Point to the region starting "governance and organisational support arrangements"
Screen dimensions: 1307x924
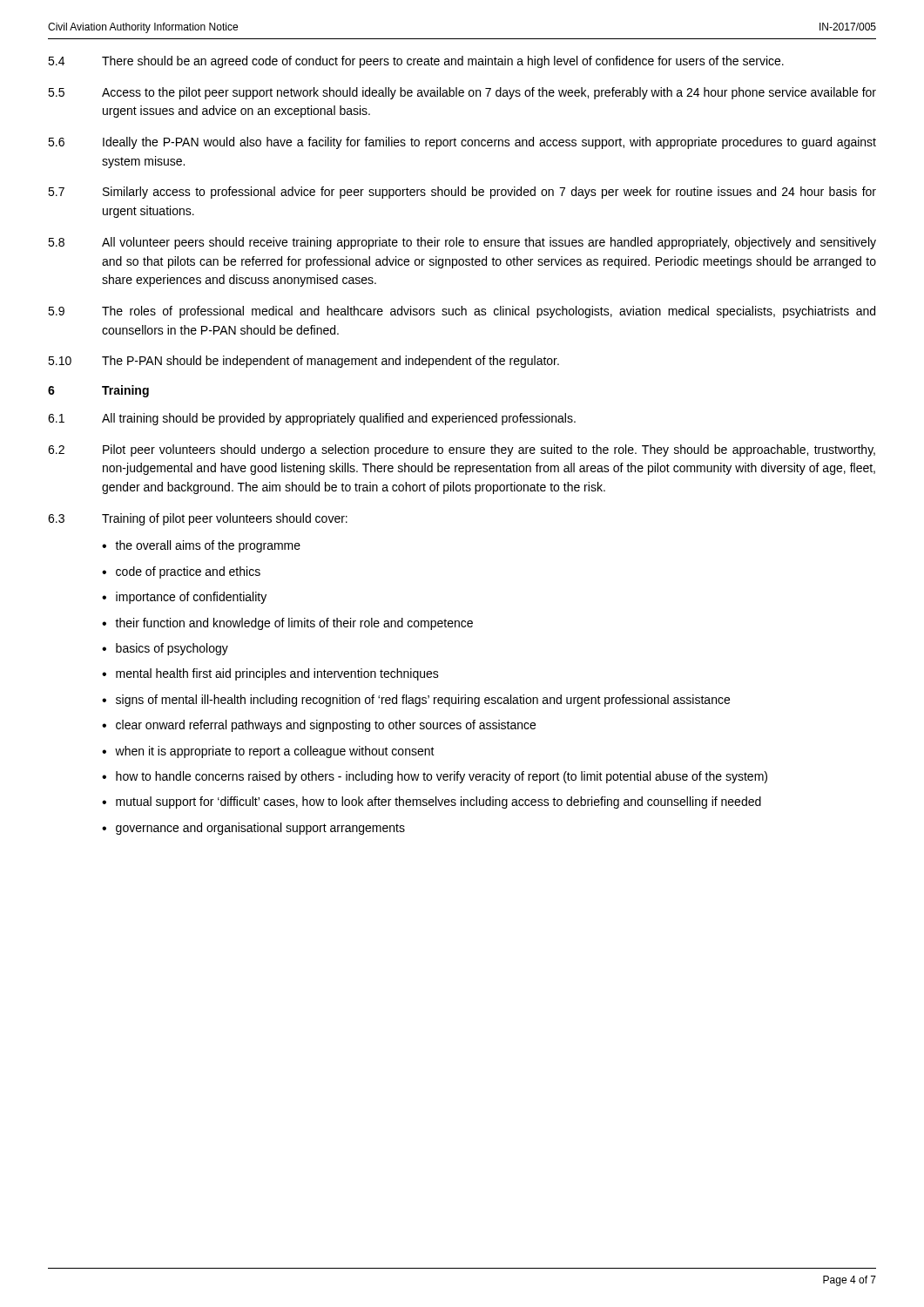click(x=260, y=829)
